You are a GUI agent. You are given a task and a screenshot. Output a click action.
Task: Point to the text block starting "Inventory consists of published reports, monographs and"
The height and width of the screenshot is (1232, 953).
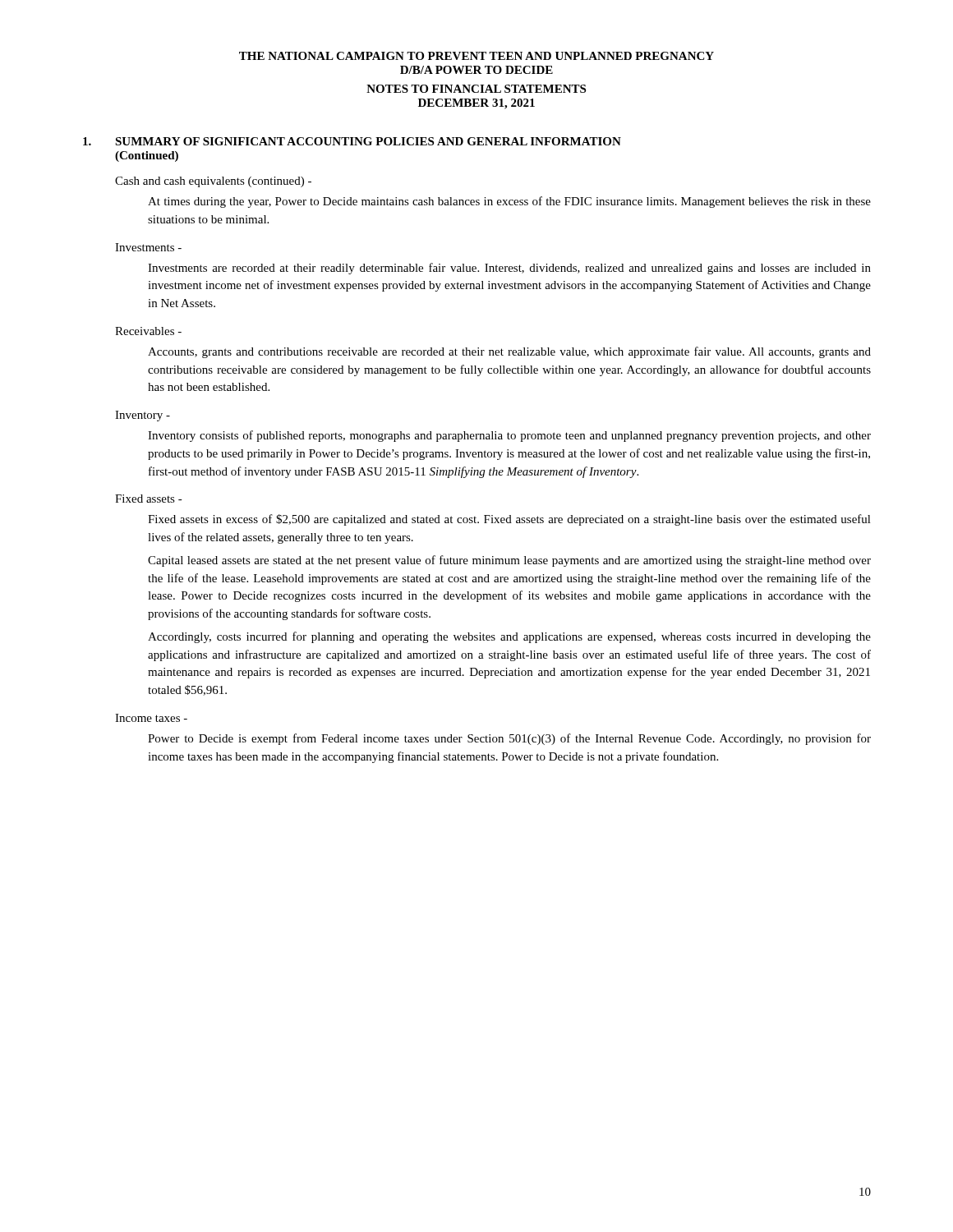point(509,453)
